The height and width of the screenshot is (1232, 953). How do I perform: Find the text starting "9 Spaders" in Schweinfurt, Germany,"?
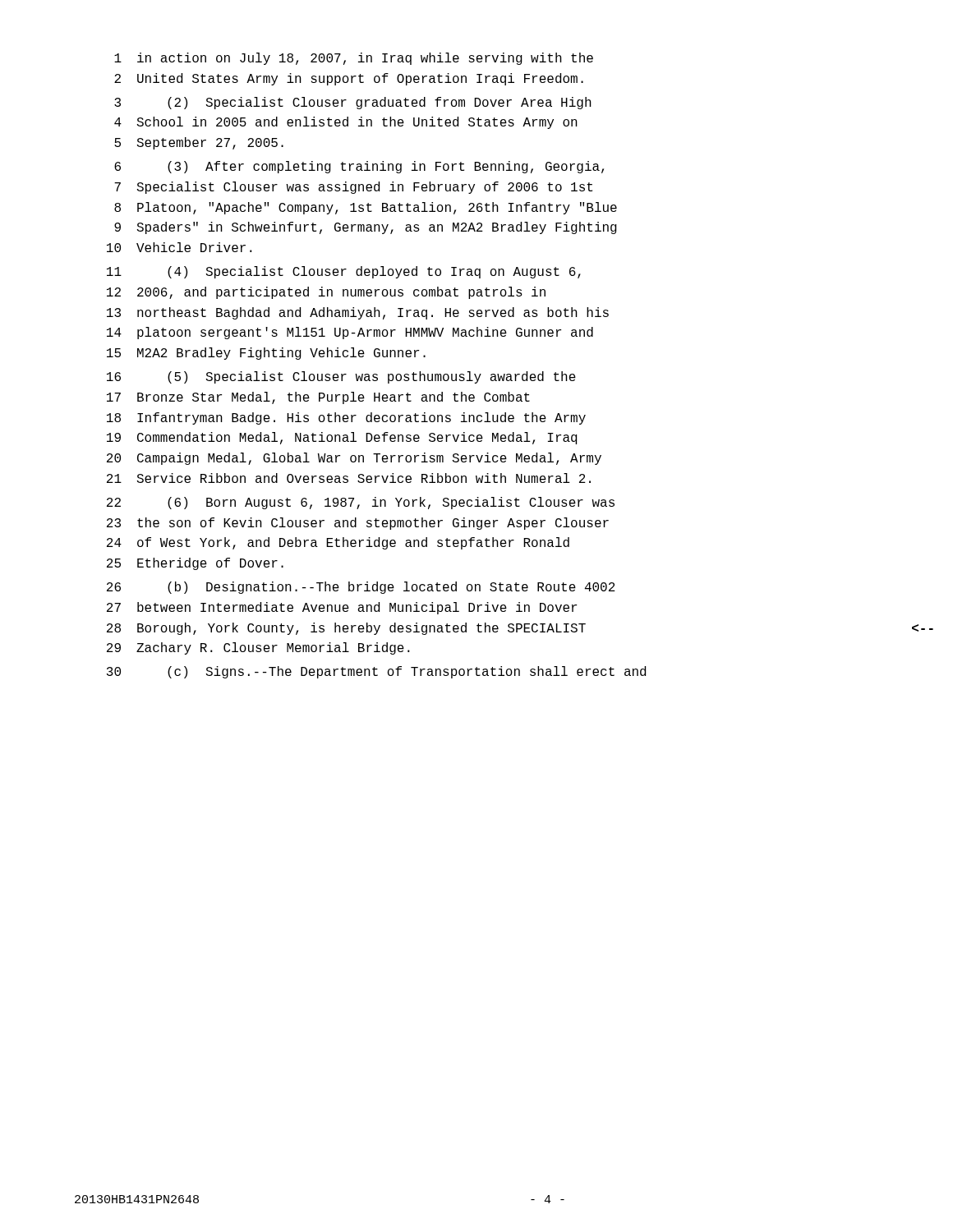(485, 229)
